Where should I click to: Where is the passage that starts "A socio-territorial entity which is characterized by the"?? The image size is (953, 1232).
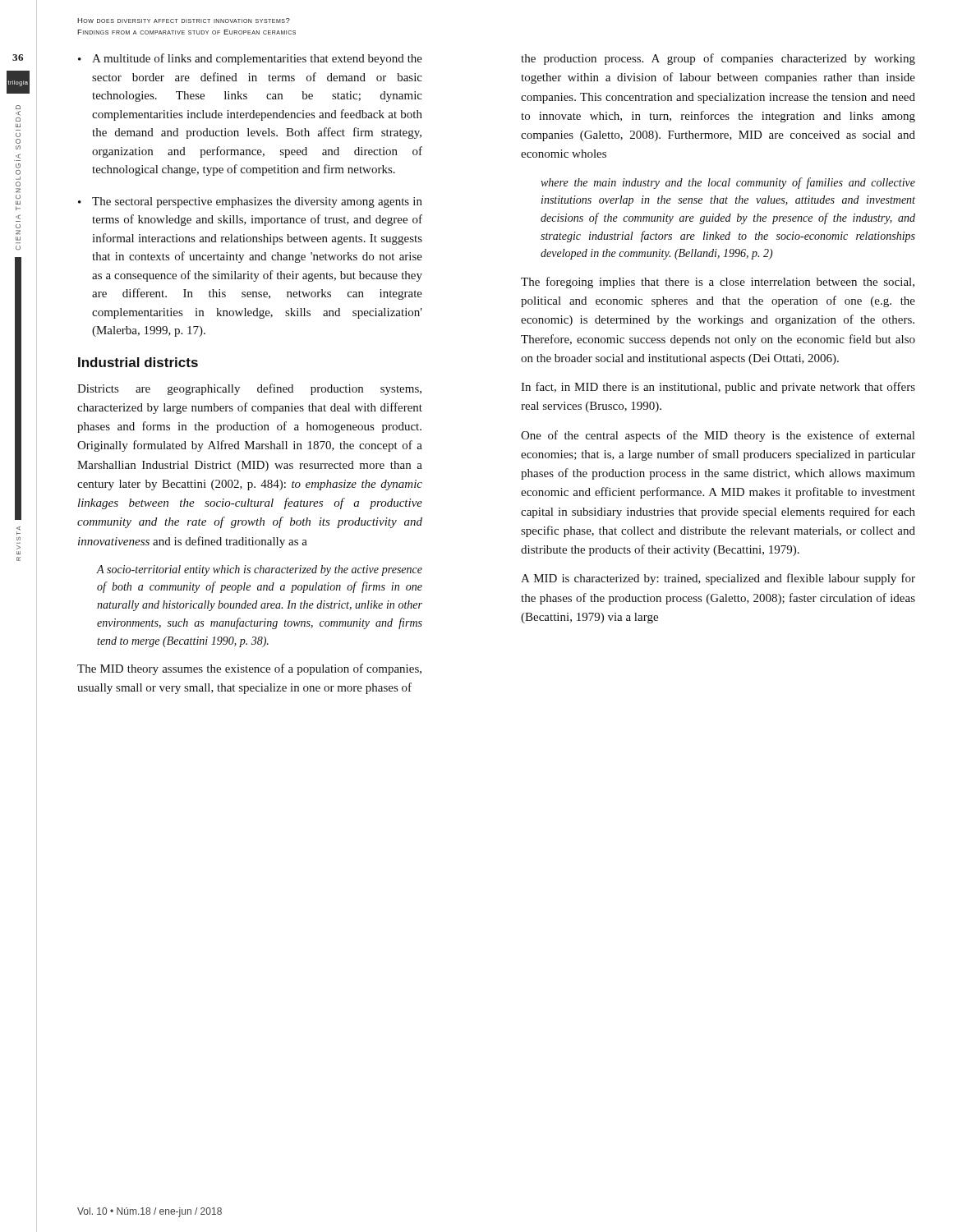(x=260, y=605)
